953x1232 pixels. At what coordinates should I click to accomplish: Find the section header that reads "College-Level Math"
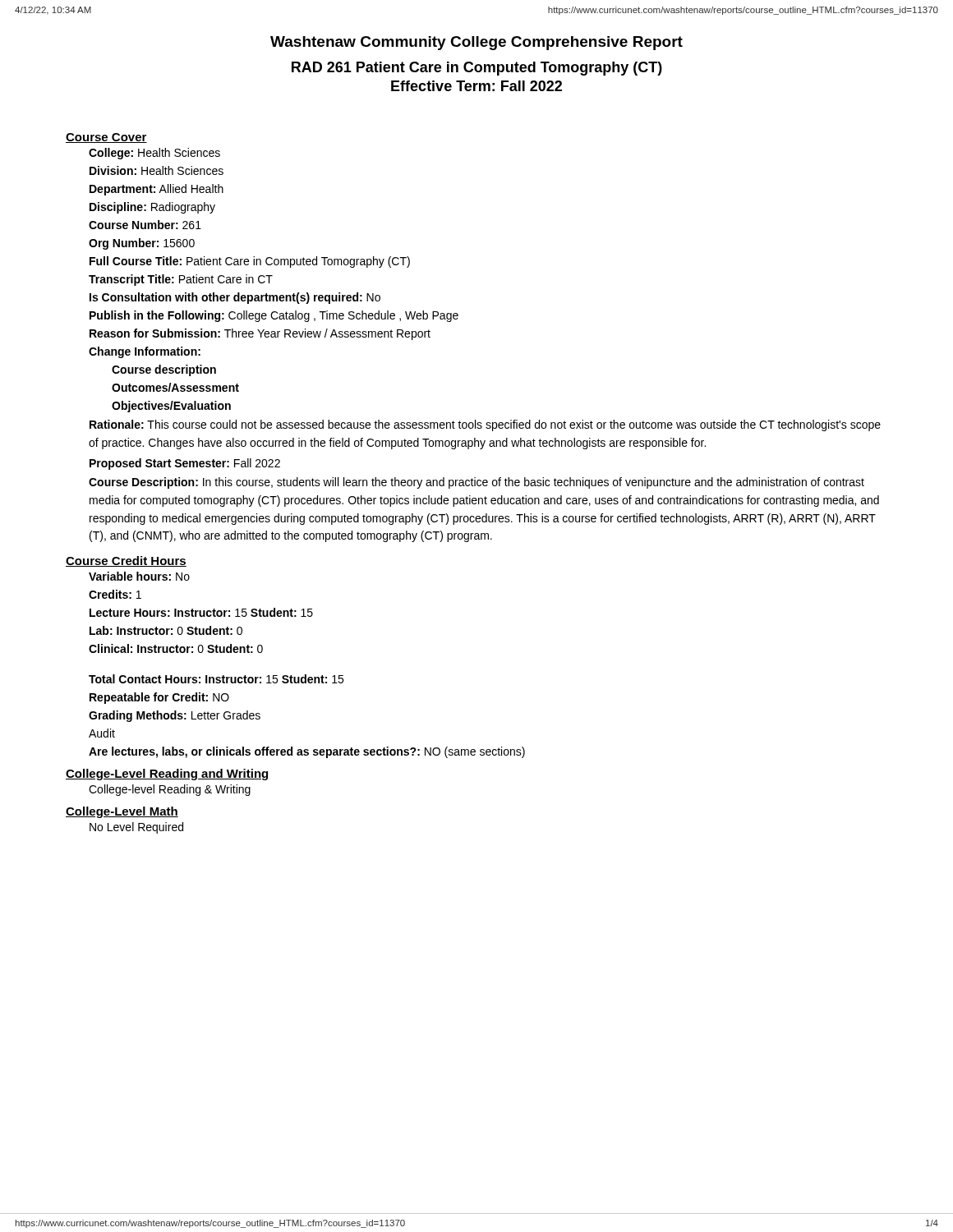click(122, 811)
